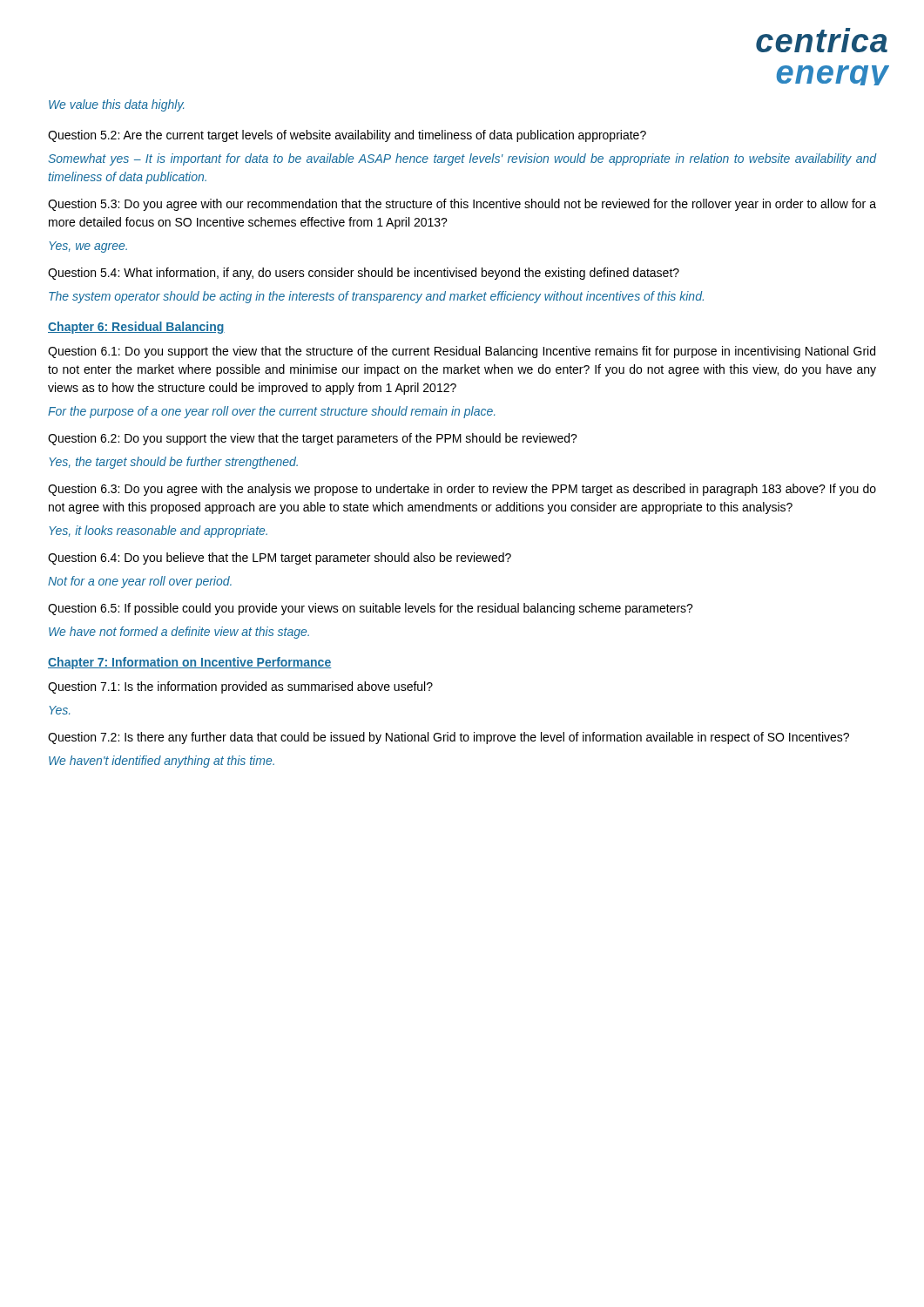Click where it says "Yes, the target should be further strengthened."
The image size is (924, 1307).
tap(174, 462)
